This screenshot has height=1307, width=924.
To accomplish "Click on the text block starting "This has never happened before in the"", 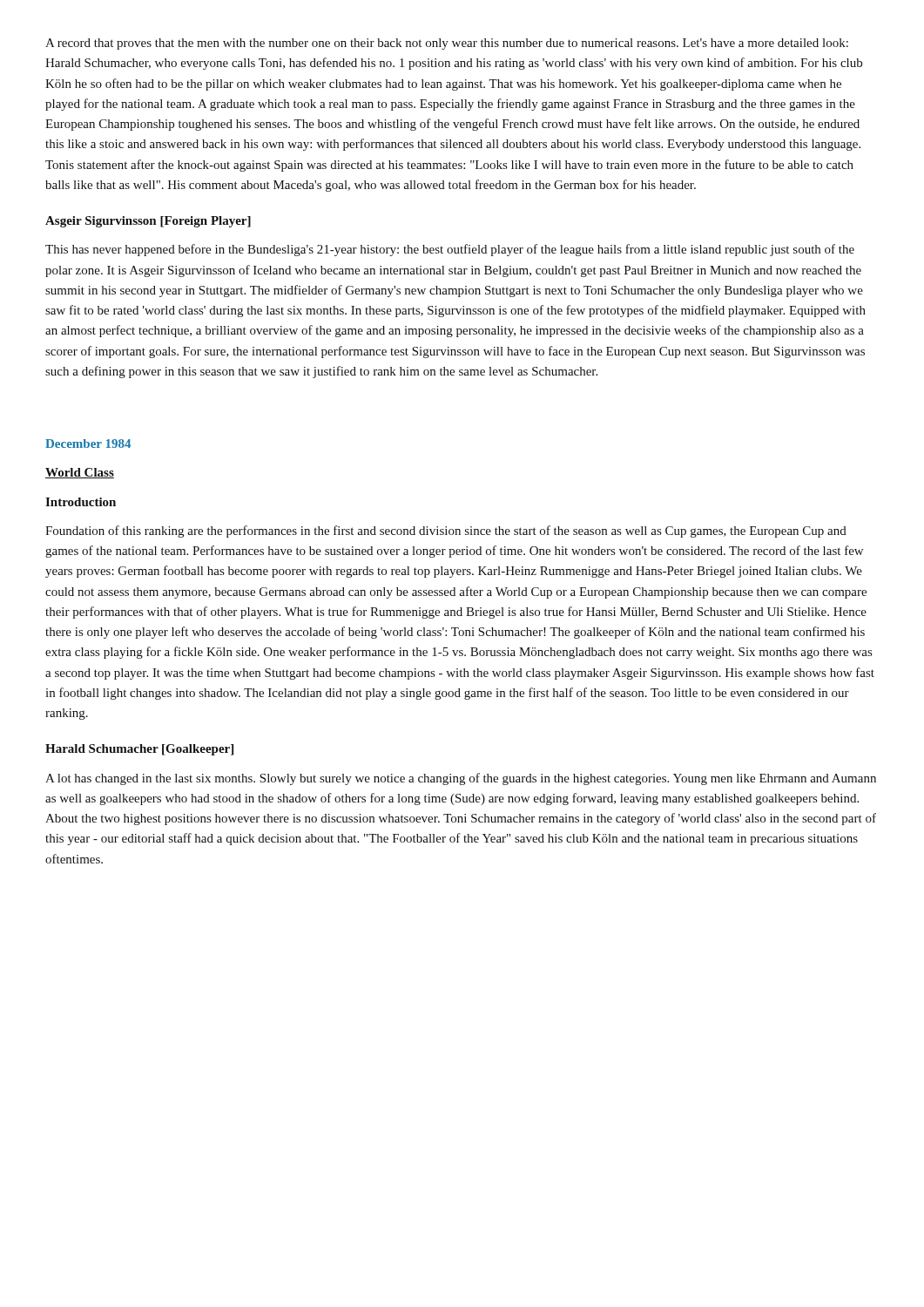I will pos(455,310).
